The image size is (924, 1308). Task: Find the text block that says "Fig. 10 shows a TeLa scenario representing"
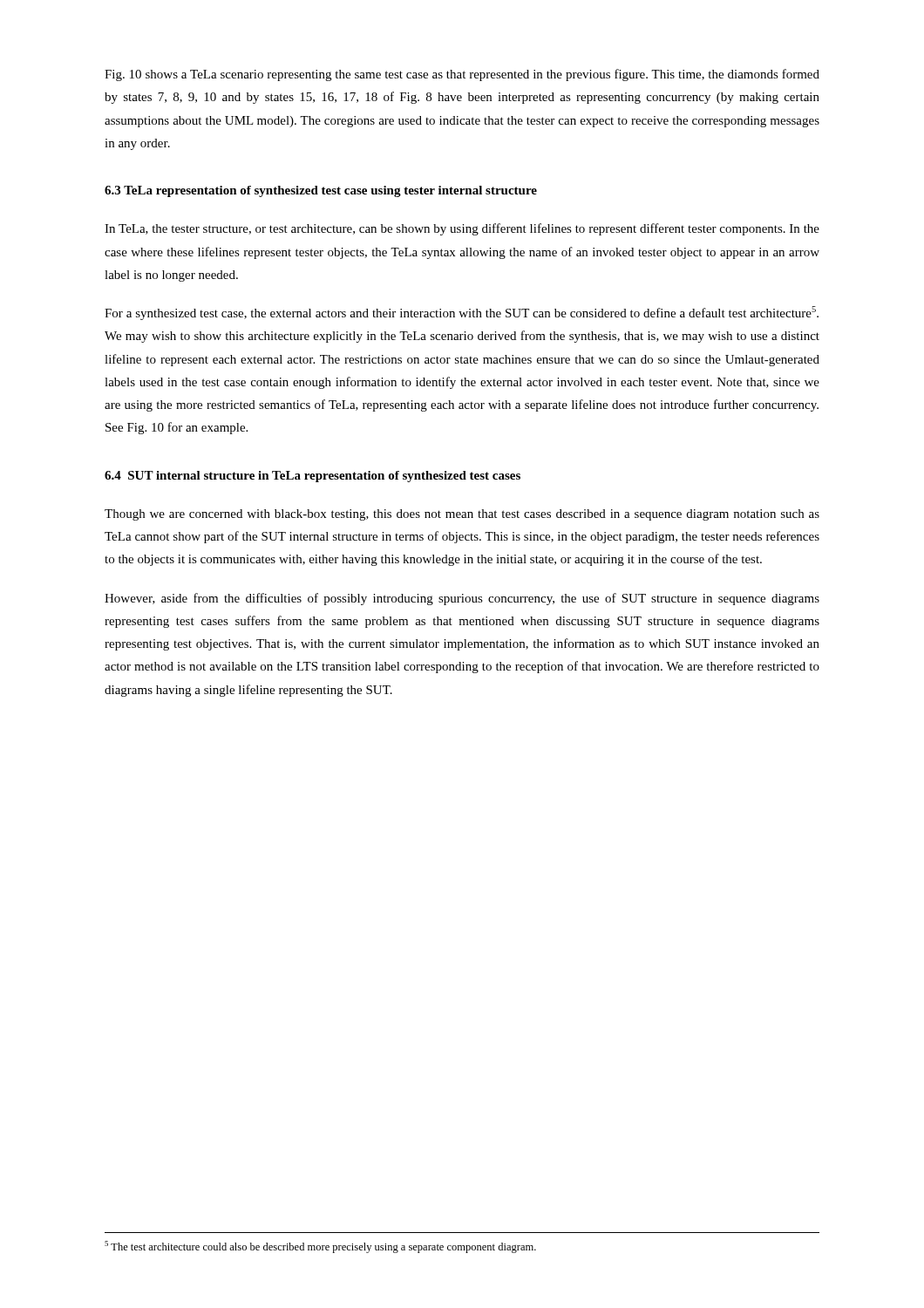(462, 108)
